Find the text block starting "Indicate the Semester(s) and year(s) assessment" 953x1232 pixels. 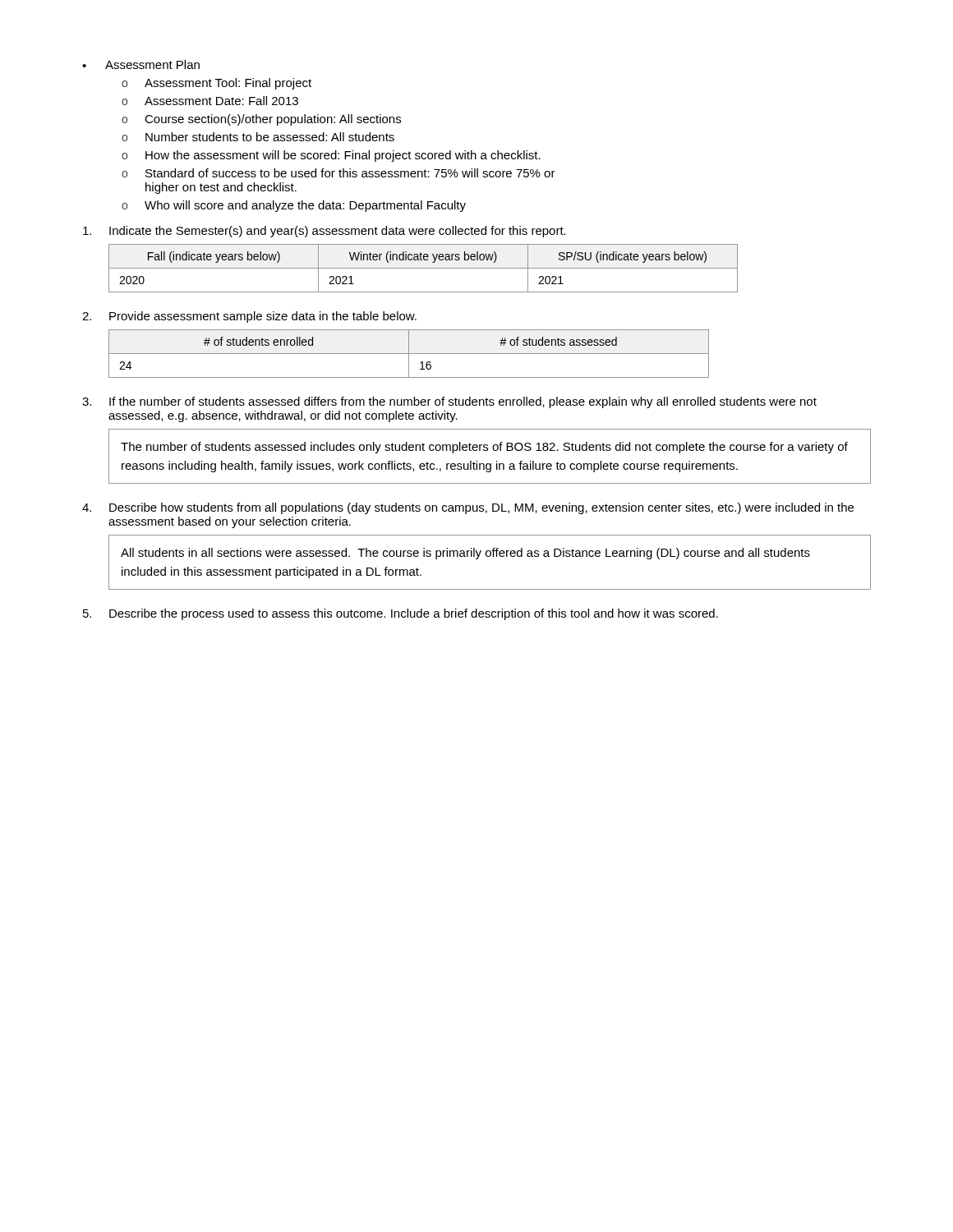(476, 262)
